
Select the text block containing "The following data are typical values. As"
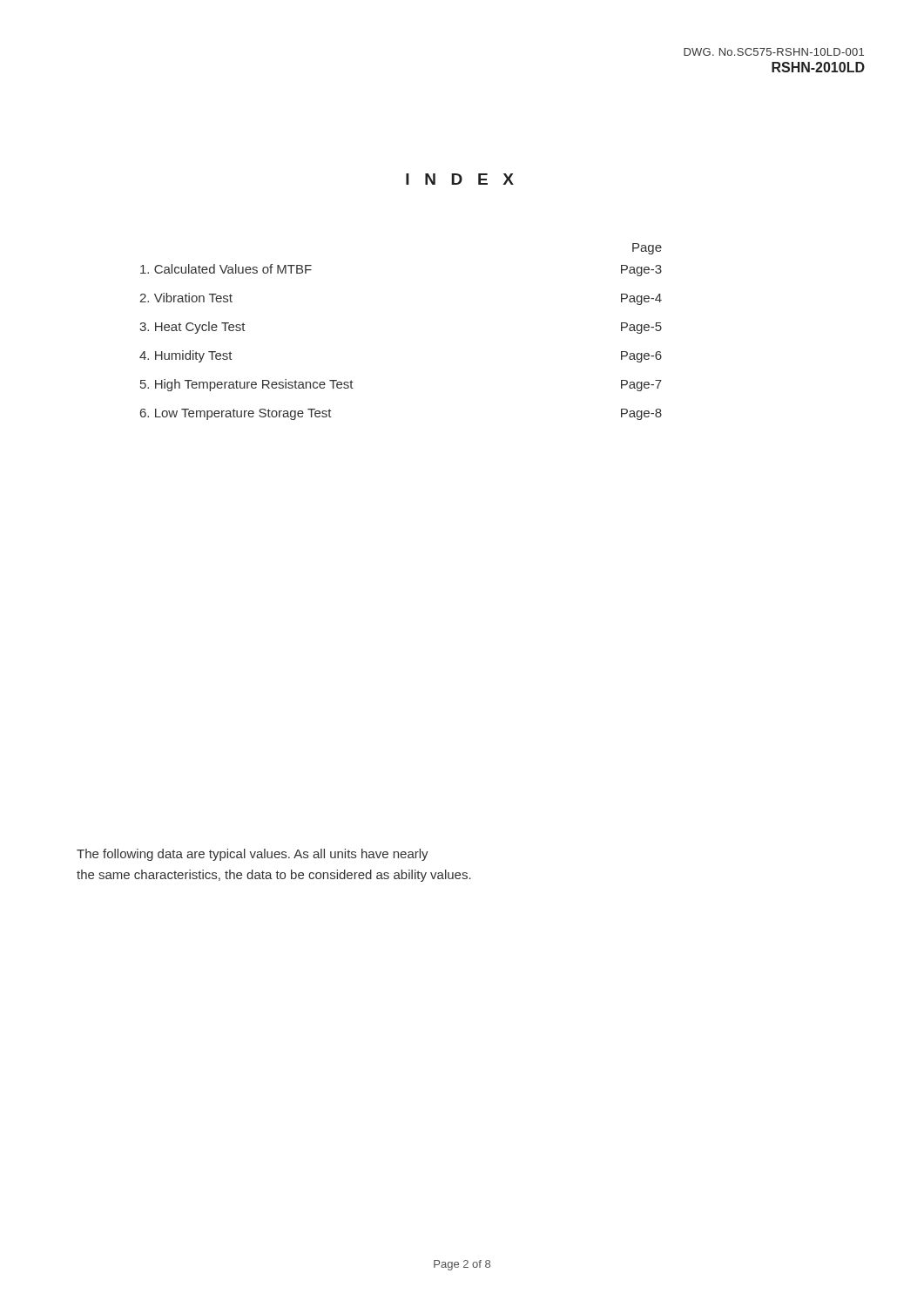tap(274, 864)
